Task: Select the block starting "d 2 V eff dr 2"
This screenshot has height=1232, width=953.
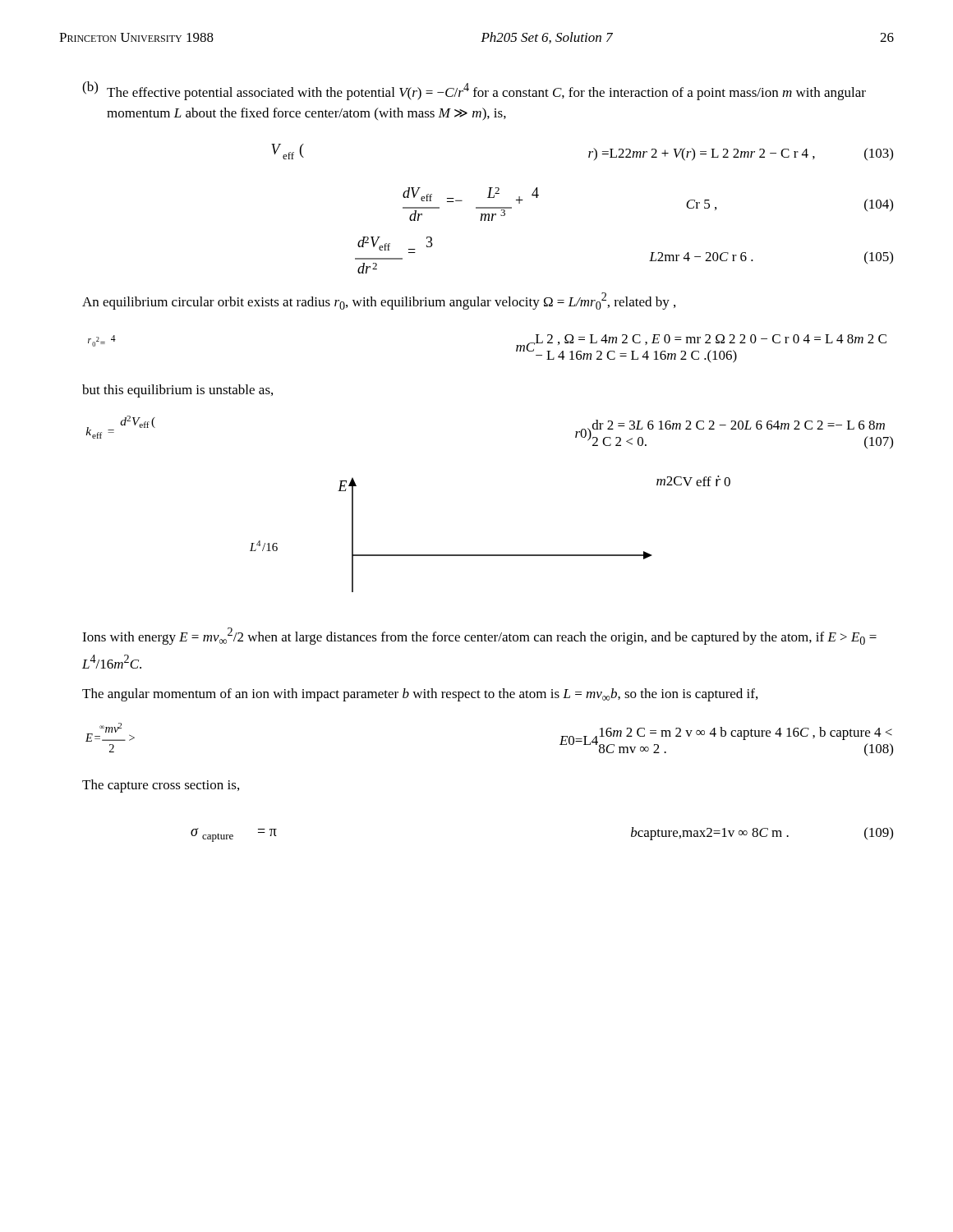Action: click(x=378, y=258)
